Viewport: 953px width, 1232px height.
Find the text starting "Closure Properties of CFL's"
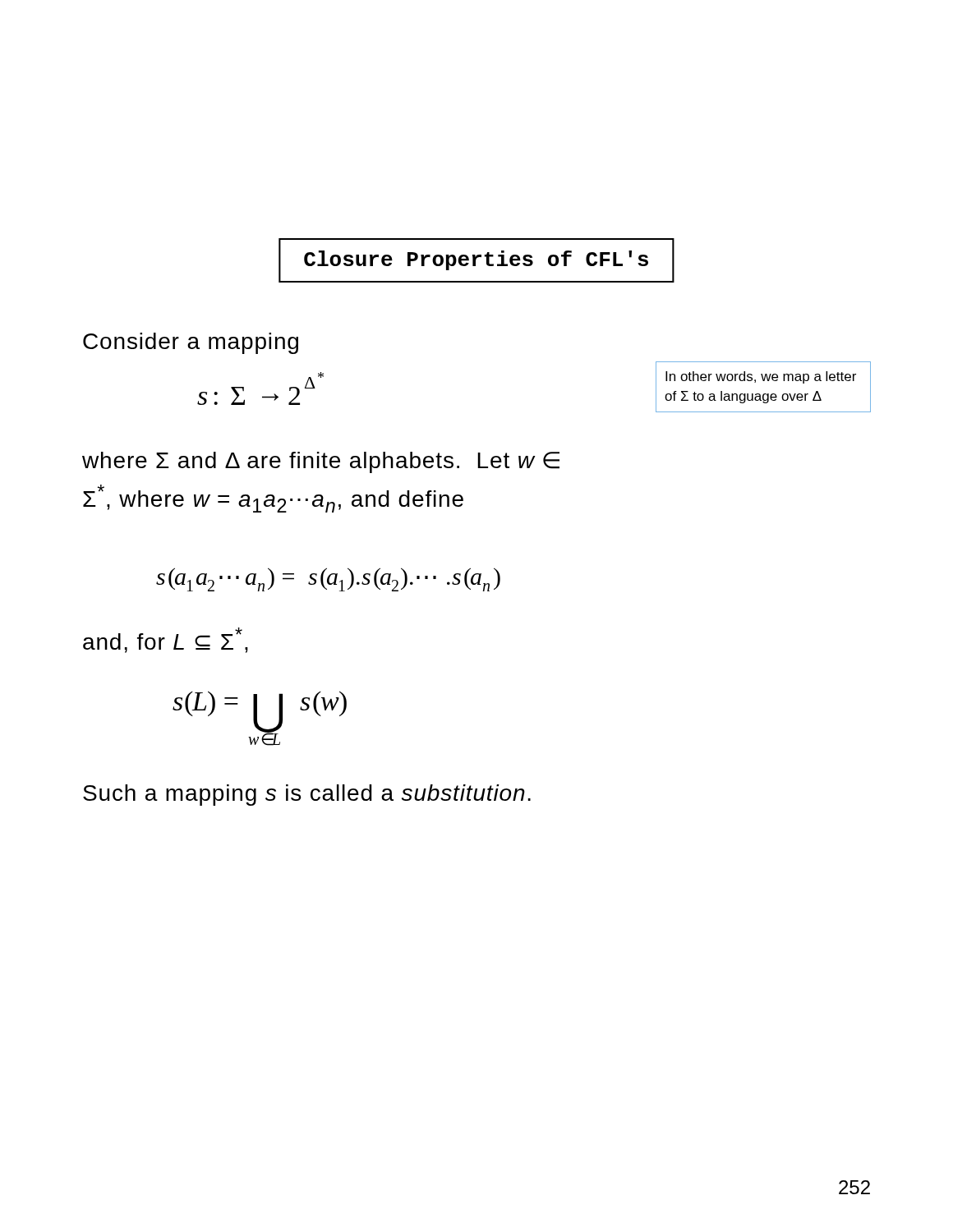tap(476, 260)
